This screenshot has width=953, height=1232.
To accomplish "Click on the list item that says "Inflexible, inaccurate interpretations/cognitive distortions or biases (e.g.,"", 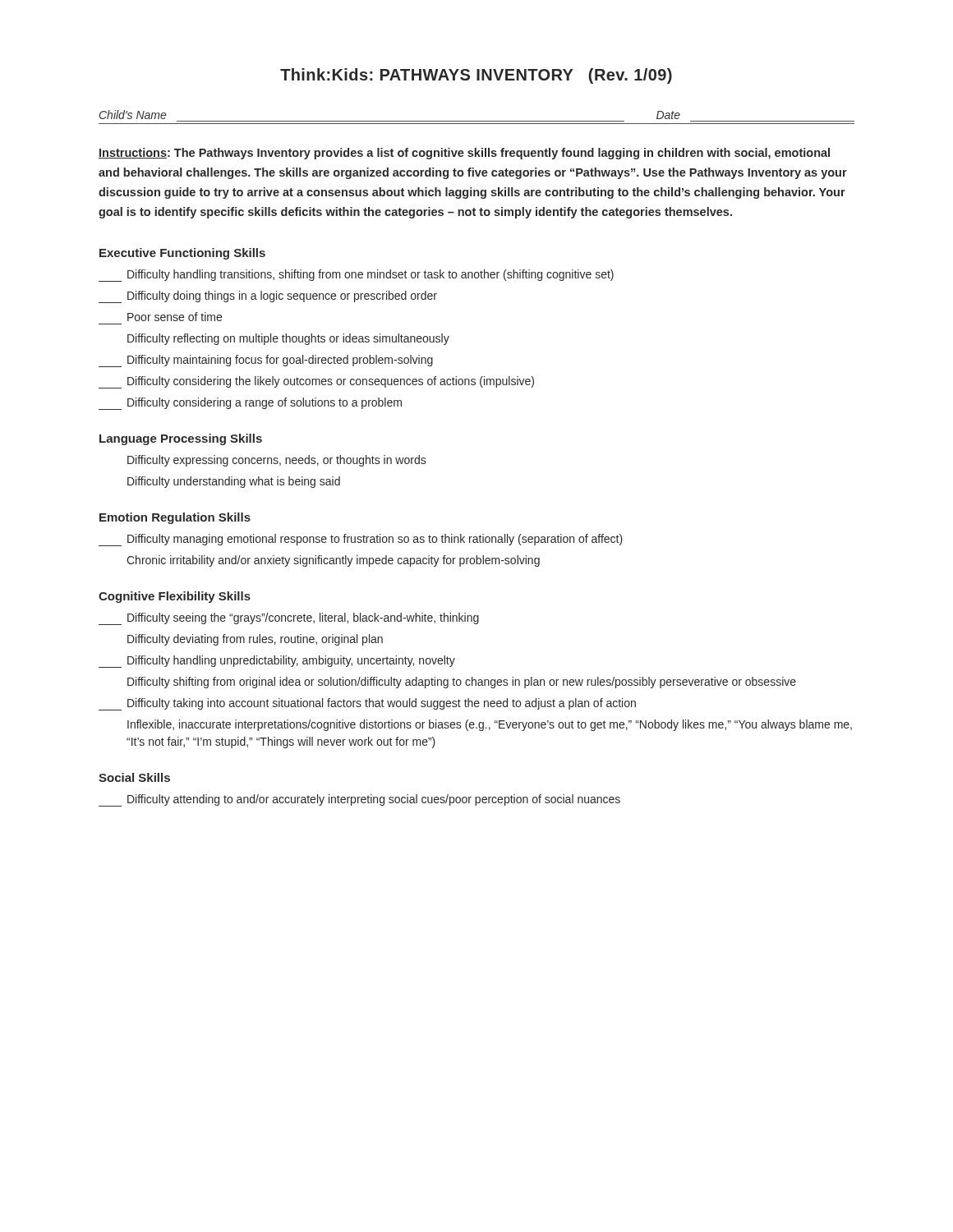I will click(491, 733).
